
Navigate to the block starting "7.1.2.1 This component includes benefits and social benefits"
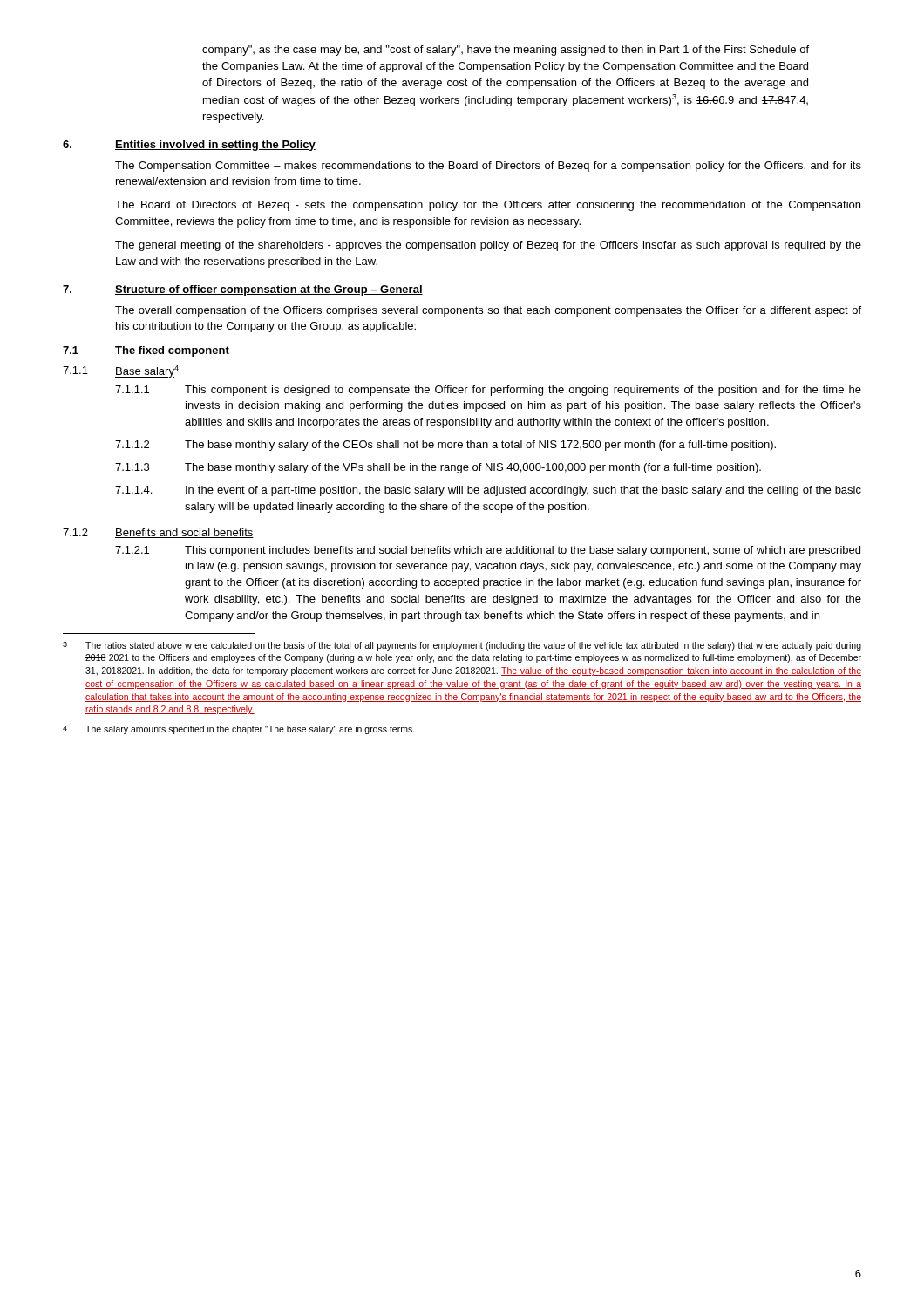tap(488, 583)
